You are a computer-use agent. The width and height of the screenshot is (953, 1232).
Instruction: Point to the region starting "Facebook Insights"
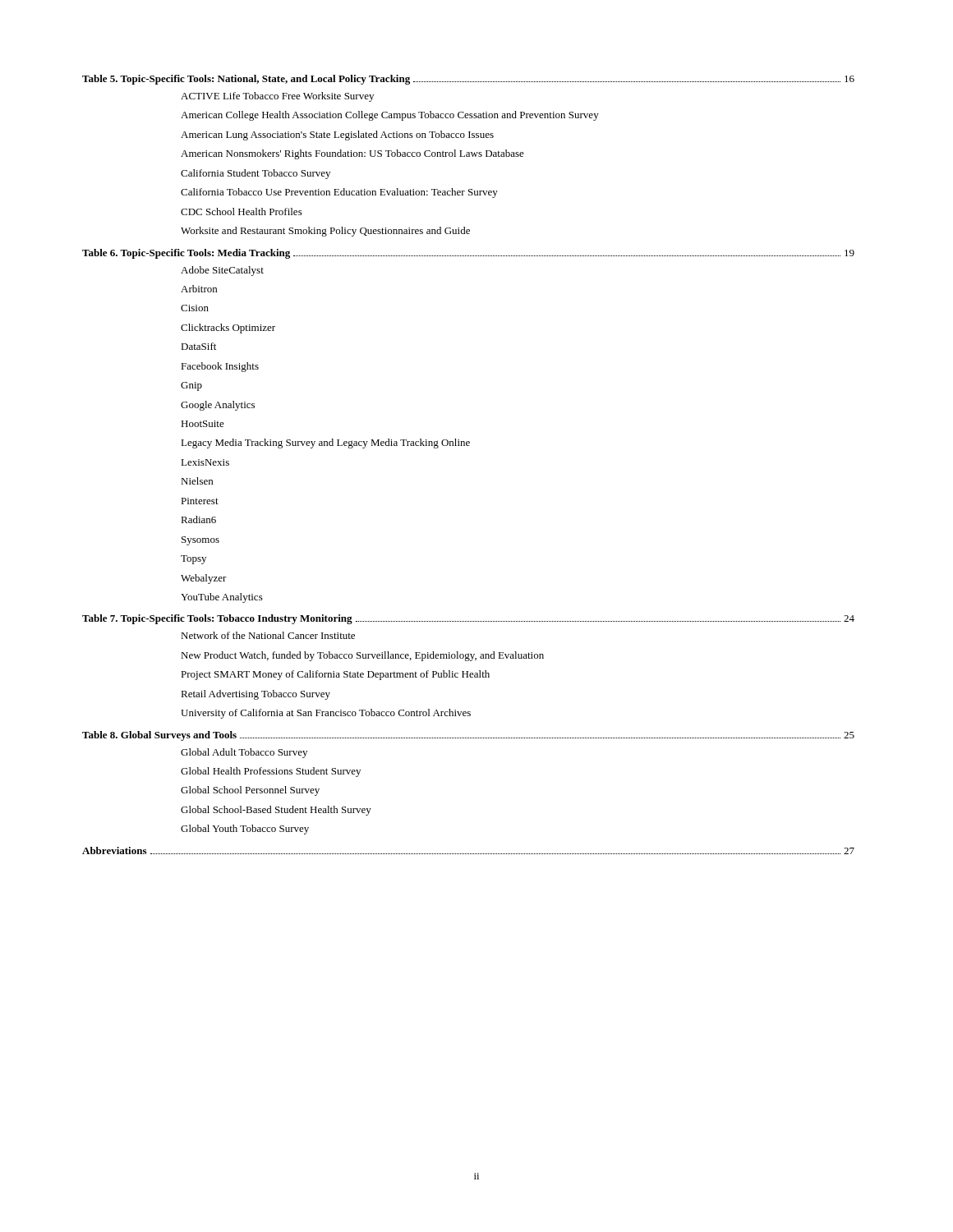(x=220, y=367)
